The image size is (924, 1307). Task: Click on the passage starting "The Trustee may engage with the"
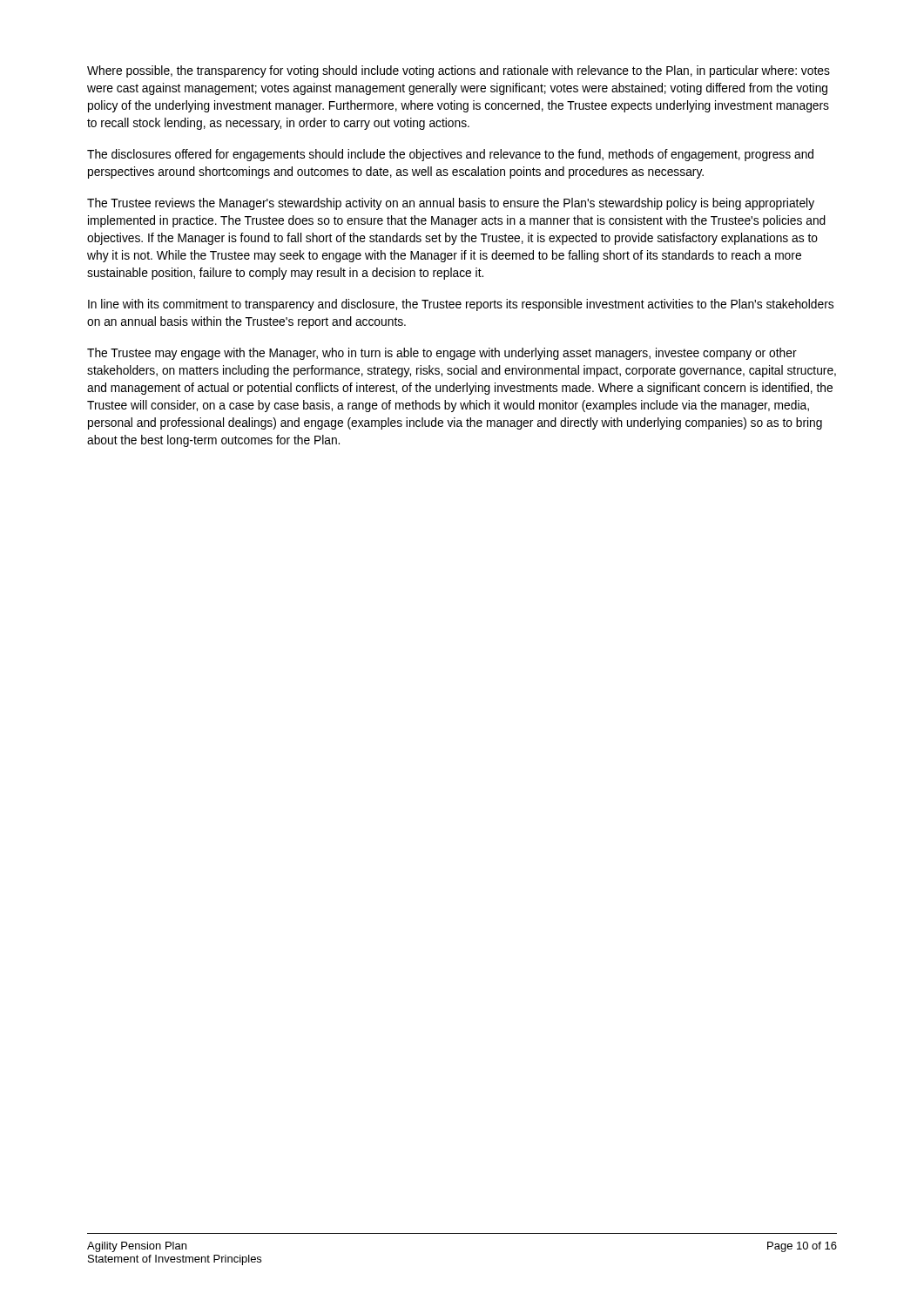(x=462, y=397)
